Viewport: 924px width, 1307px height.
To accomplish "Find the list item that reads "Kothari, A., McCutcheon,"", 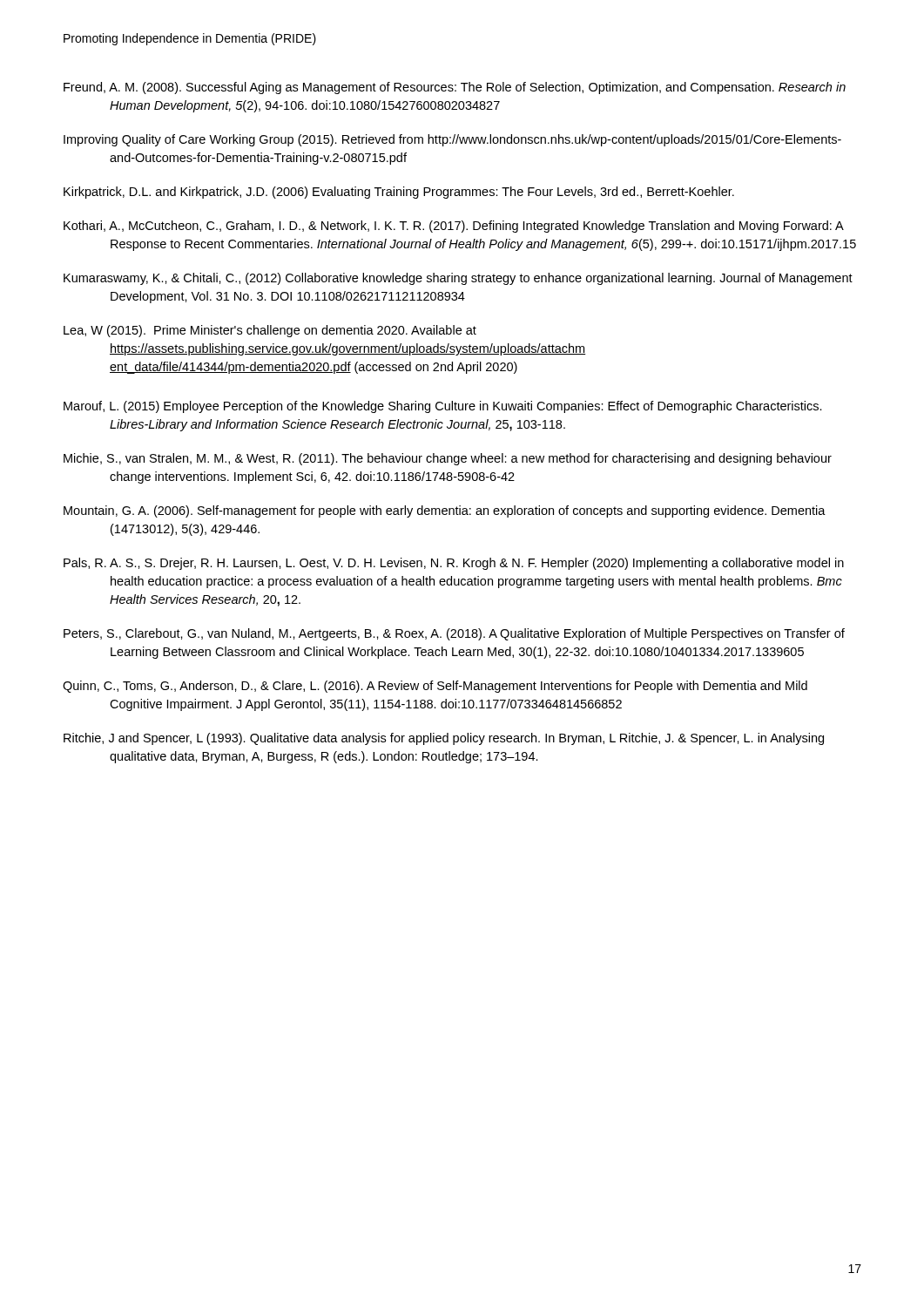I will (460, 235).
